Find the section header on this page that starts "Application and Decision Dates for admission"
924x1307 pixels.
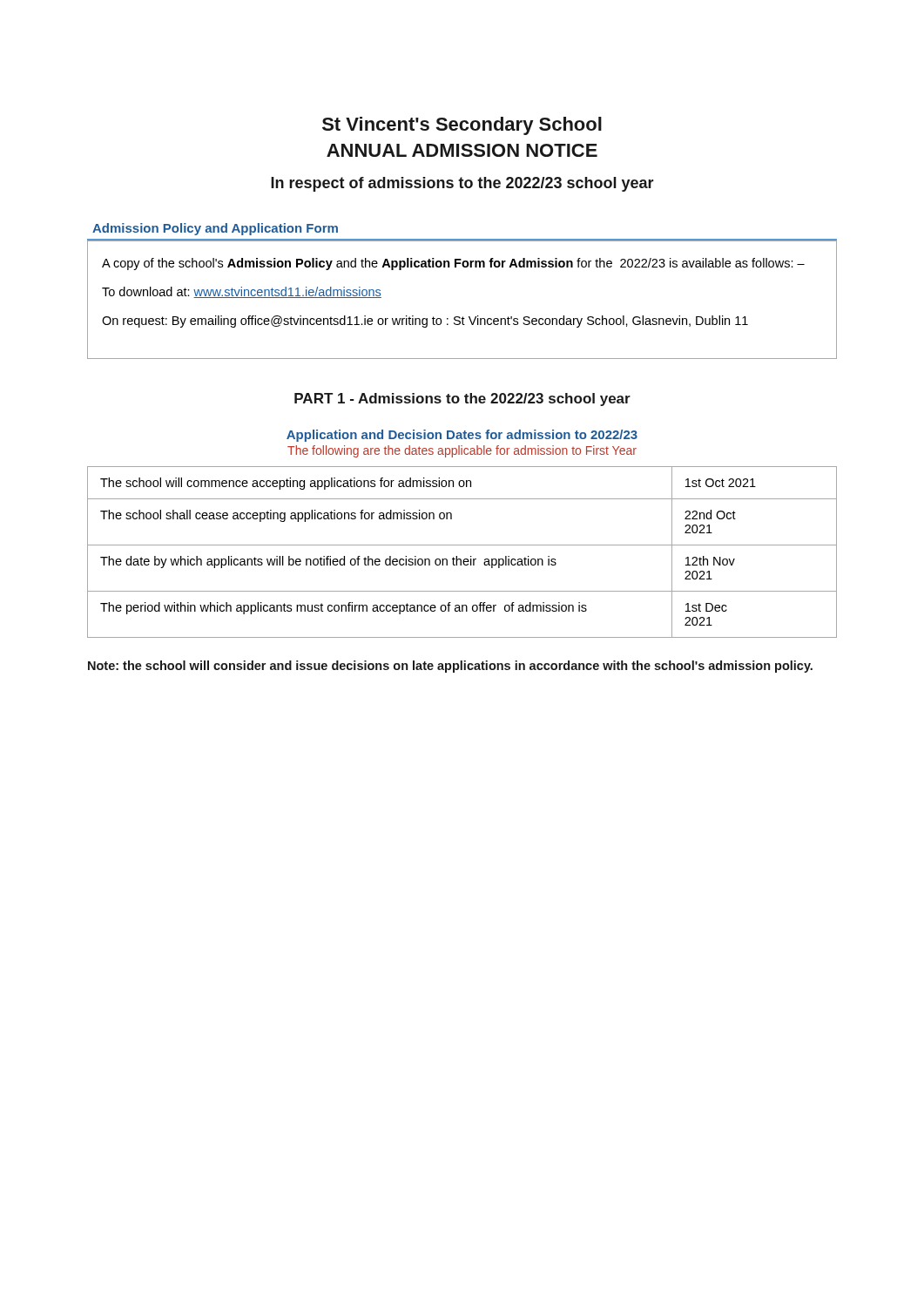click(x=462, y=434)
